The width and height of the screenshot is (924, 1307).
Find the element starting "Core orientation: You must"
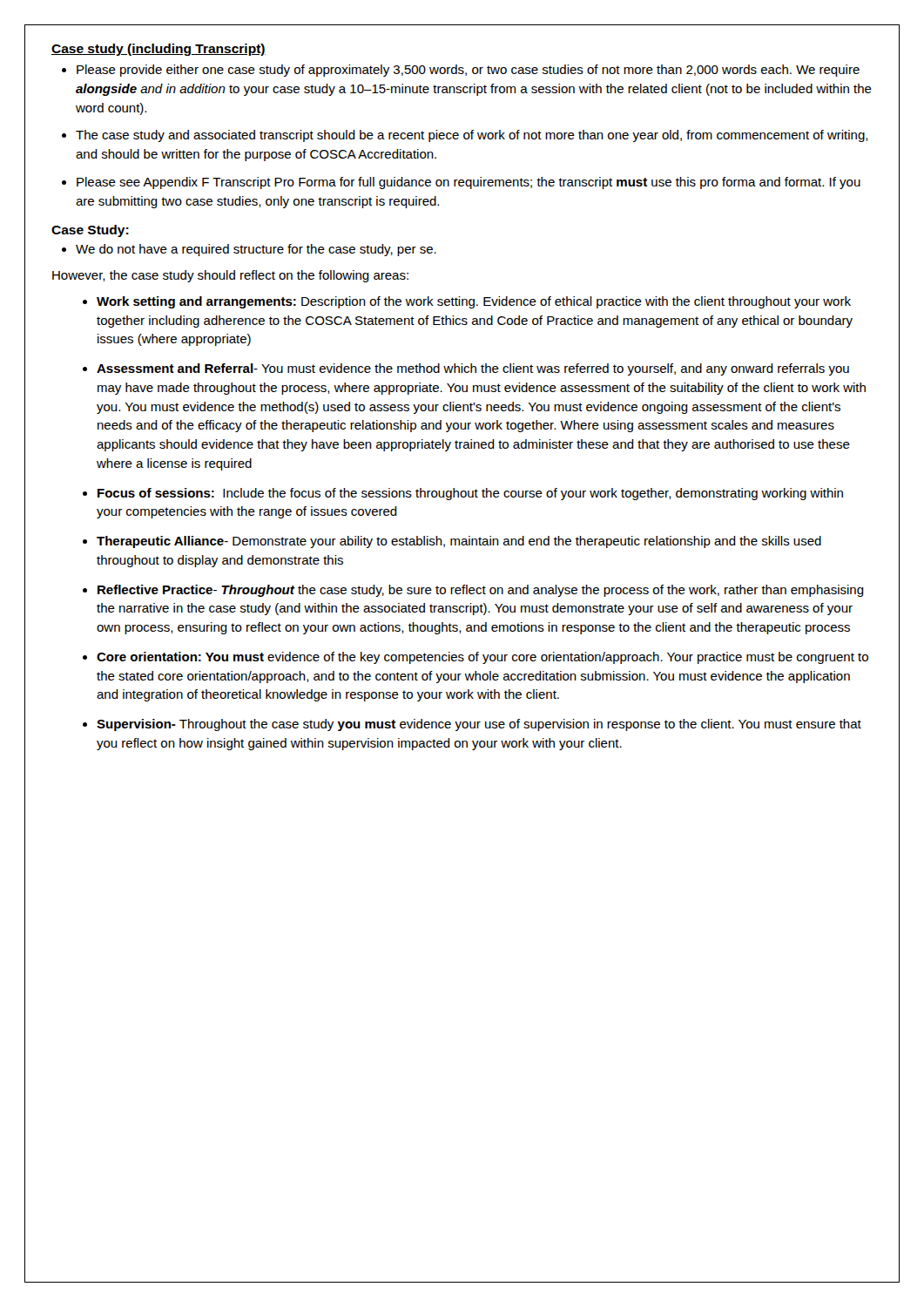pyautogui.click(x=483, y=675)
